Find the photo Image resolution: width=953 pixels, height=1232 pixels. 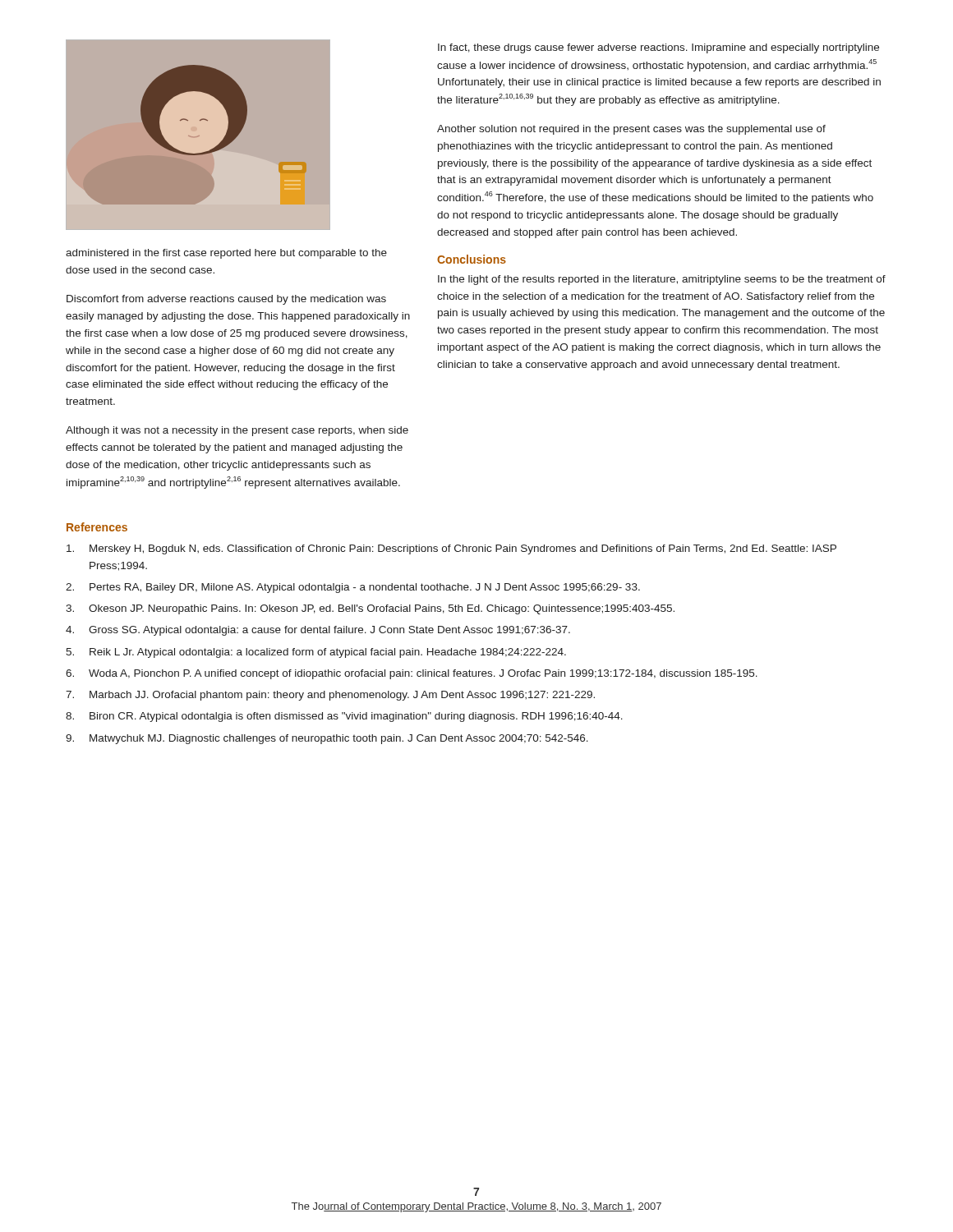pos(198,135)
